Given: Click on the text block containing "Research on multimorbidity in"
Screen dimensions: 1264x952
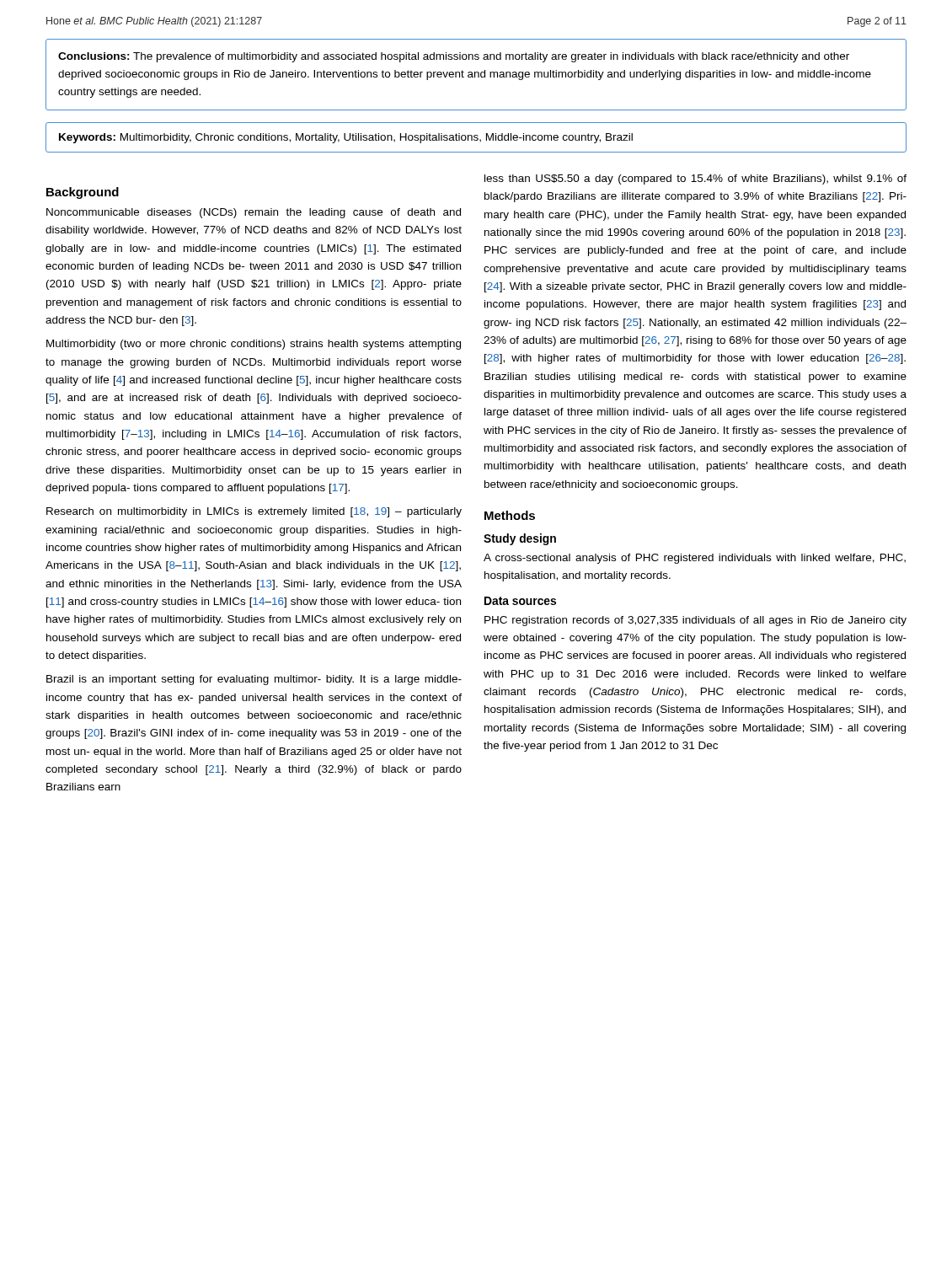Looking at the screenshot, I should pos(254,583).
